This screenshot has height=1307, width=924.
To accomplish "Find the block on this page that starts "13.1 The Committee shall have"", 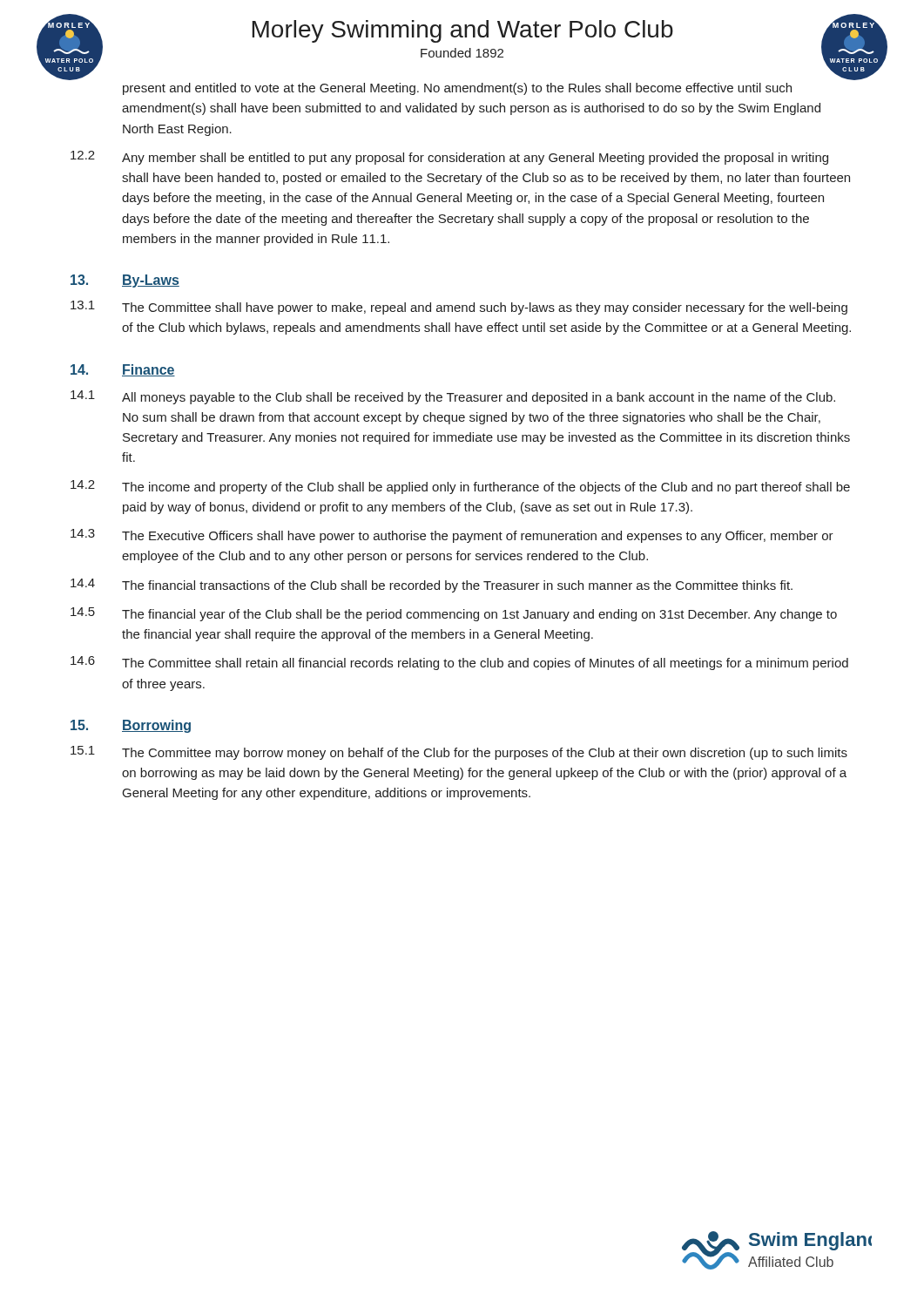I will pyautogui.click(x=462, y=317).
